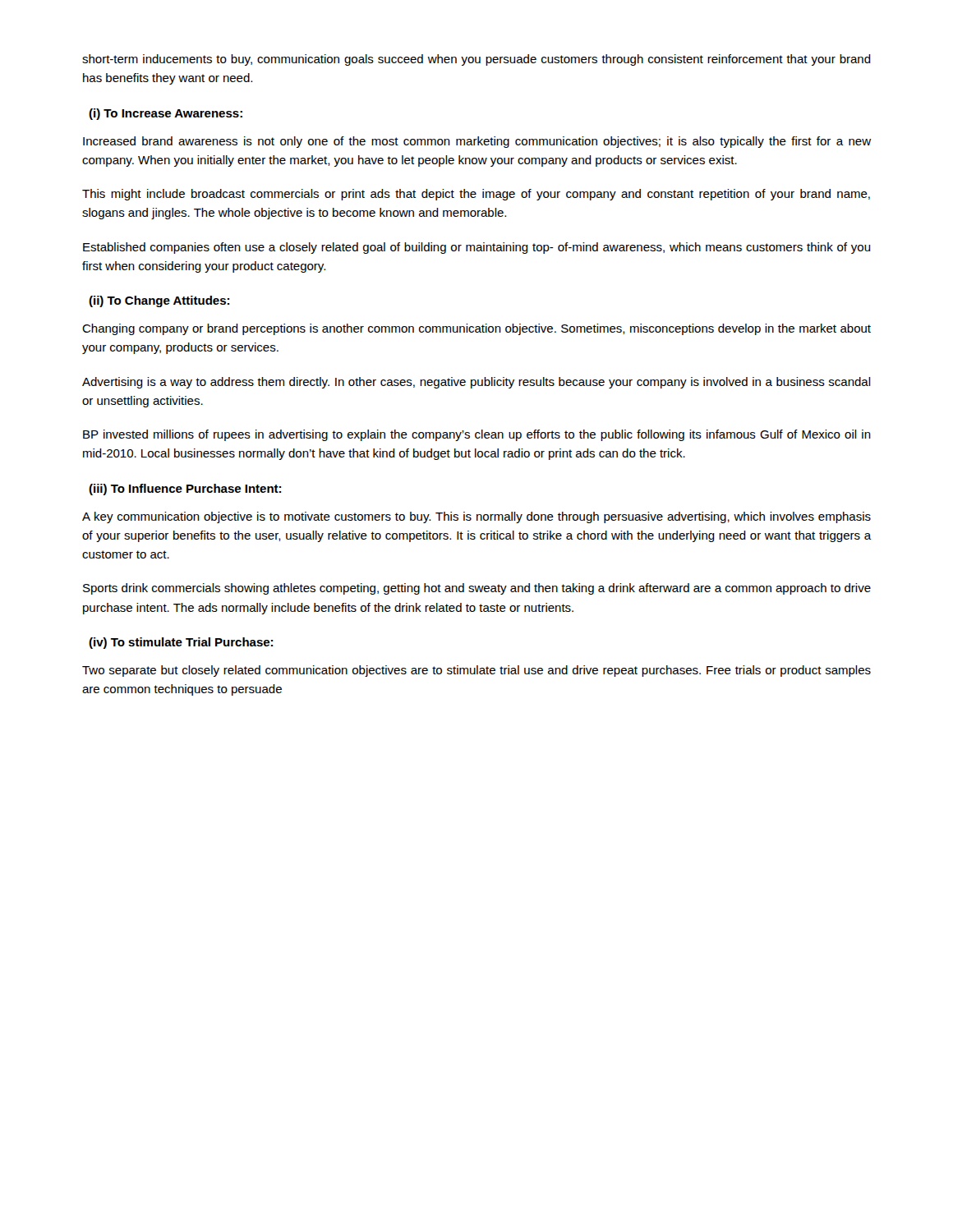
Task: Point to the region starting "Changing company or"
Action: point(476,338)
